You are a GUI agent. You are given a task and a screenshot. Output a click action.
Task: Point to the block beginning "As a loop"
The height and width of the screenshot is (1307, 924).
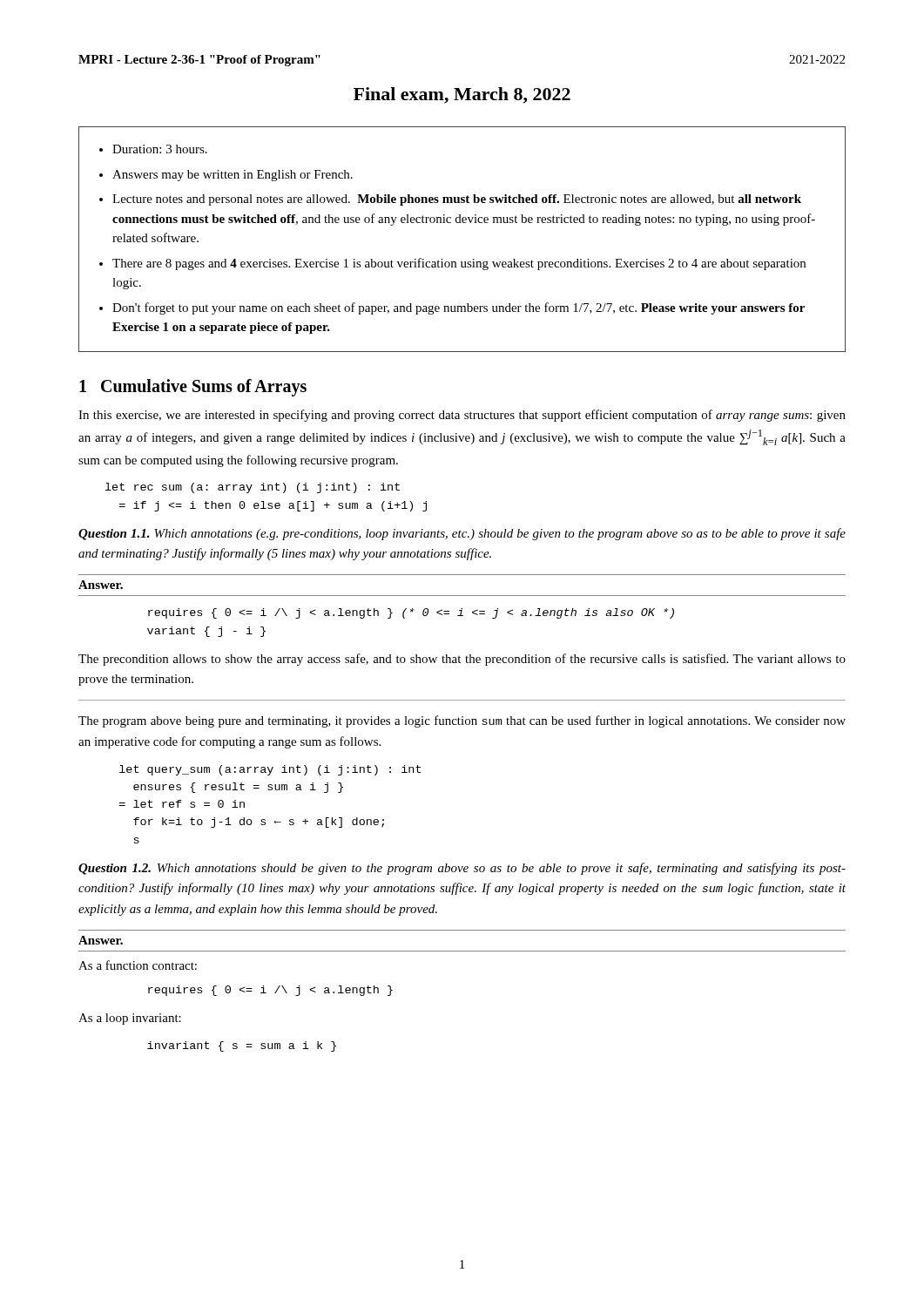click(x=130, y=1019)
